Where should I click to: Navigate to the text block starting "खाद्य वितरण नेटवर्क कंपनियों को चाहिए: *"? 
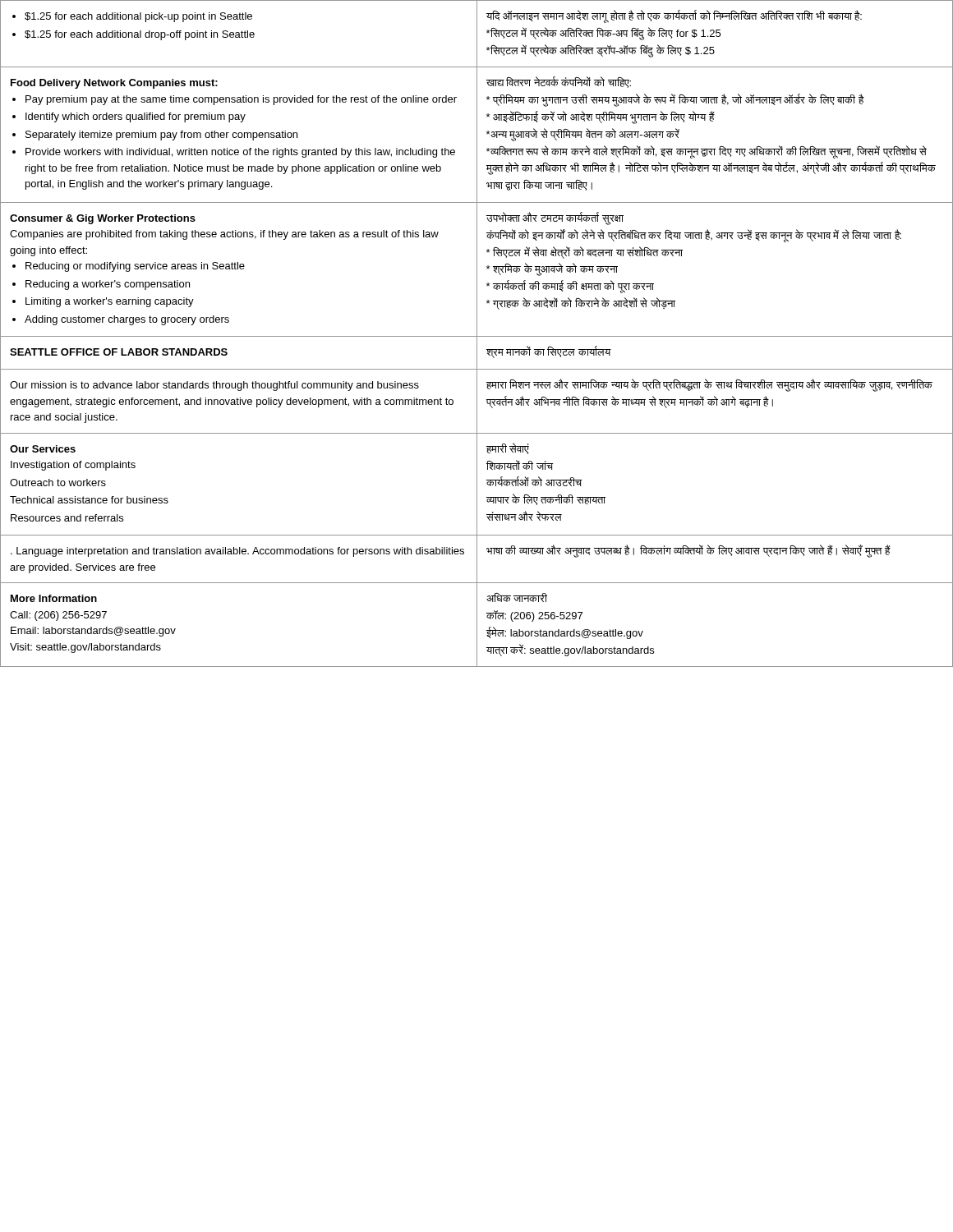point(559,82)
